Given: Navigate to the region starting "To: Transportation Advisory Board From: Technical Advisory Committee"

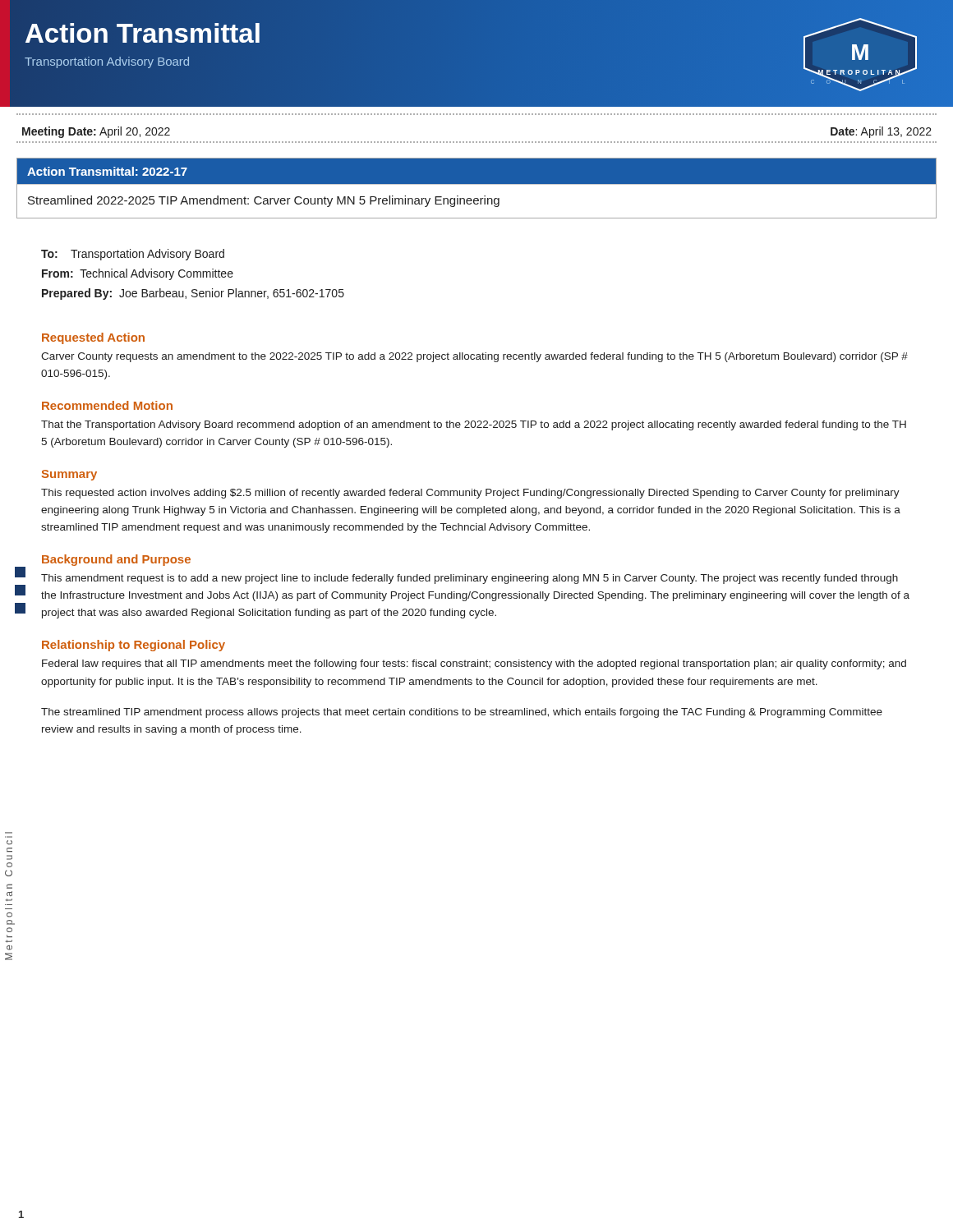Looking at the screenshot, I should click(133, 255).
